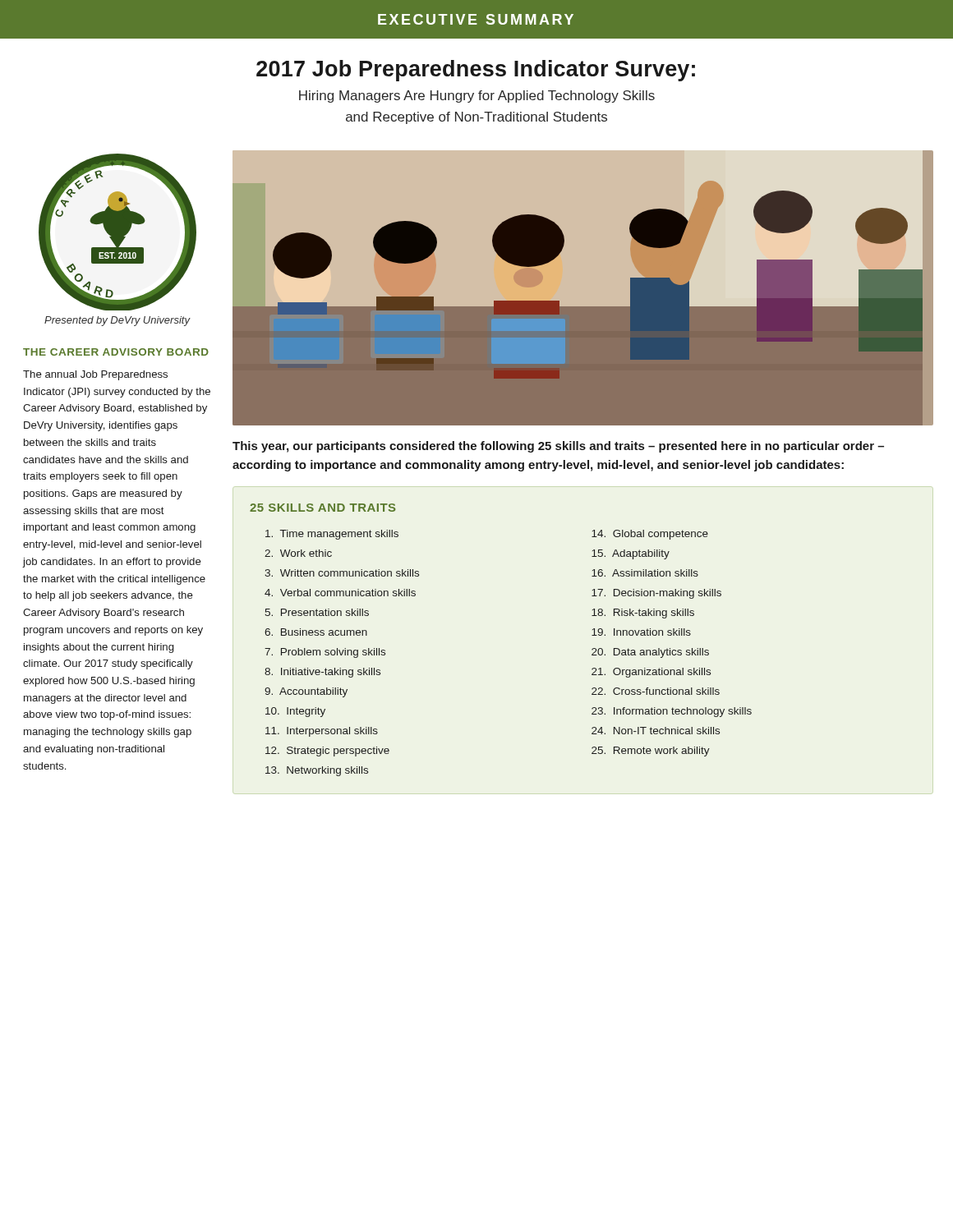
Task: Navigate to the text starting "12. Strategic perspective"
Action: coord(327,750)
